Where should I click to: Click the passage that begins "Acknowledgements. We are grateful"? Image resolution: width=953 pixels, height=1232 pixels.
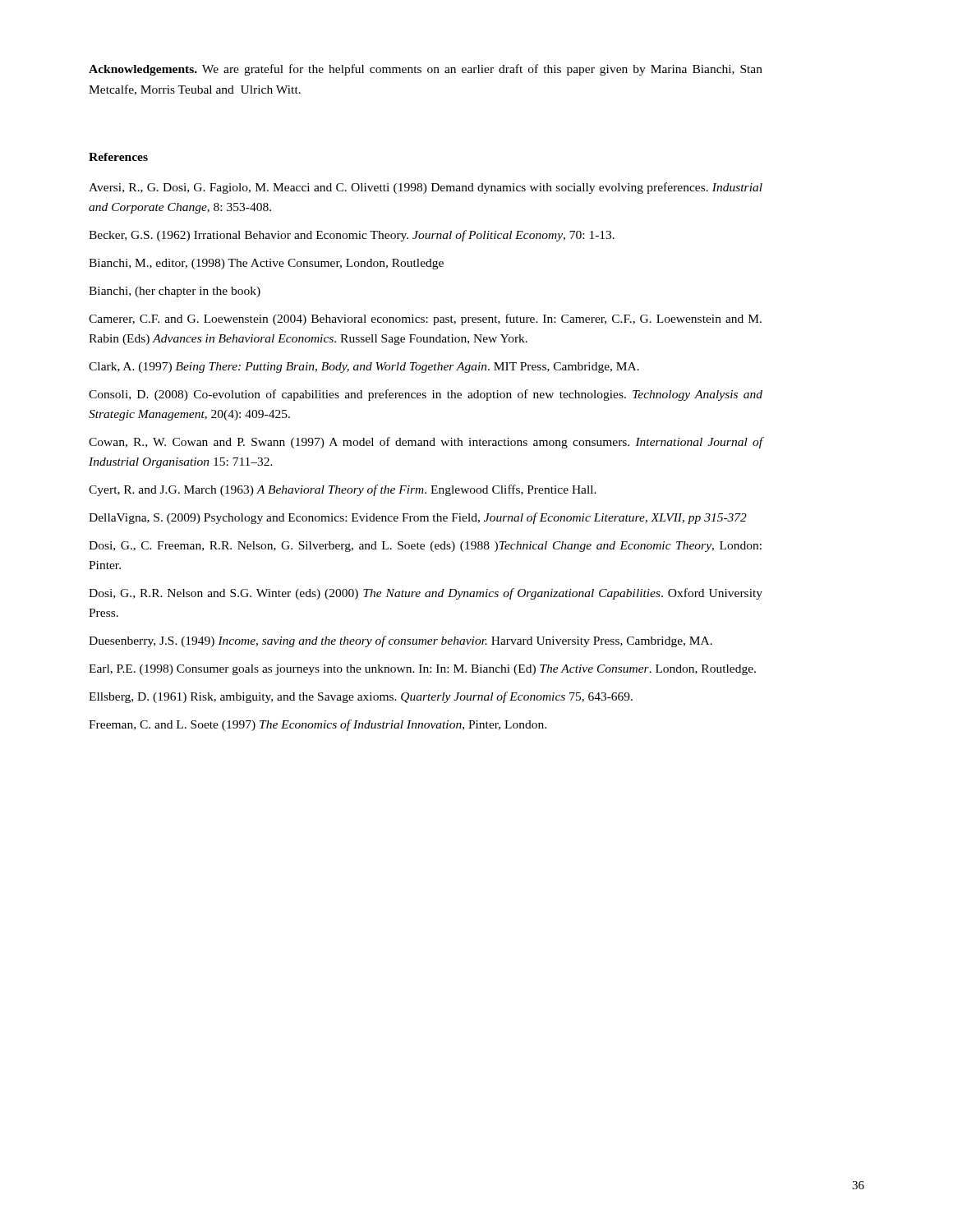(x=426, y=79)
